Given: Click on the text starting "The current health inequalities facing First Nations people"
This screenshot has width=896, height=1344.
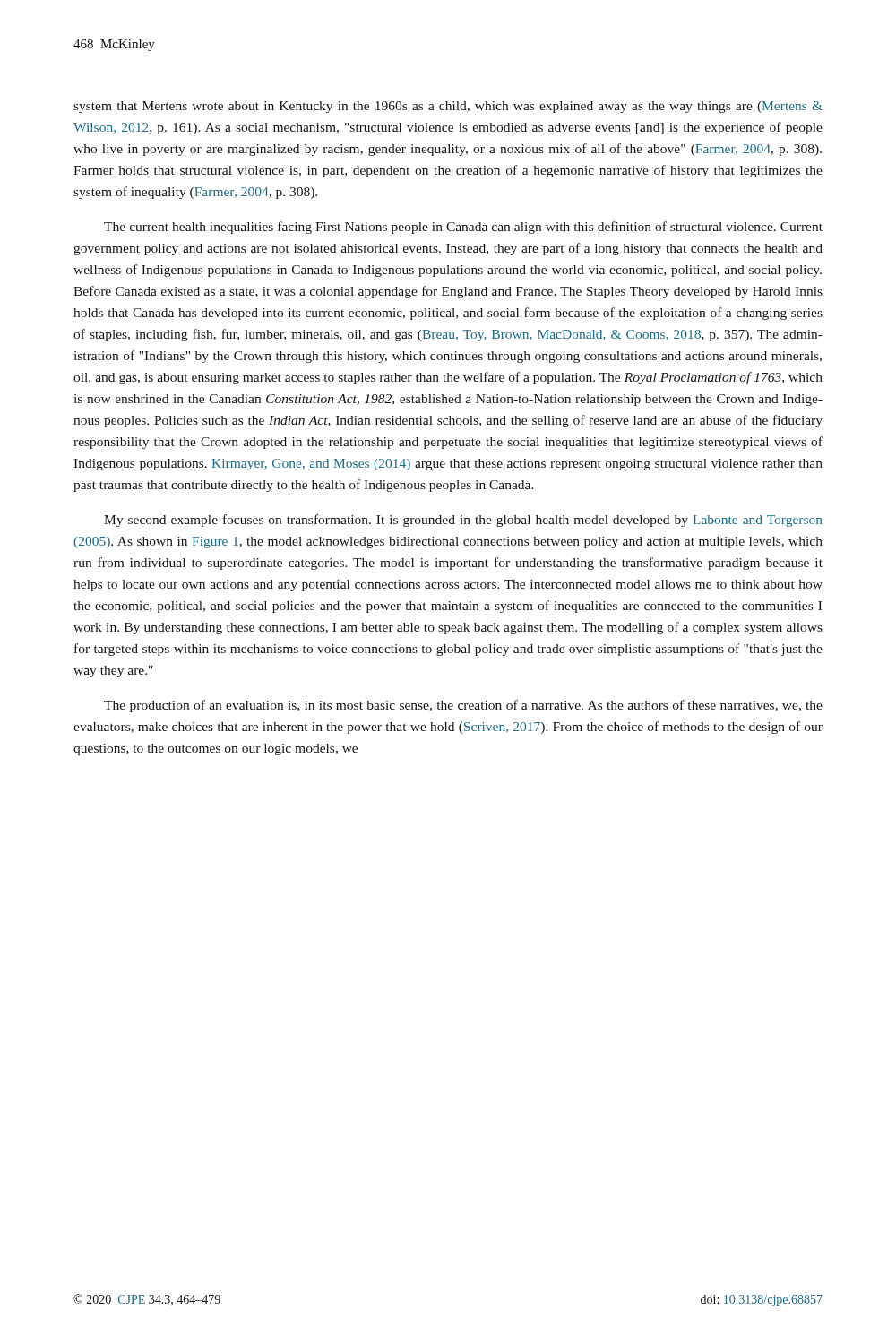Looking at the screenshot, I should [x=448, y=355].
